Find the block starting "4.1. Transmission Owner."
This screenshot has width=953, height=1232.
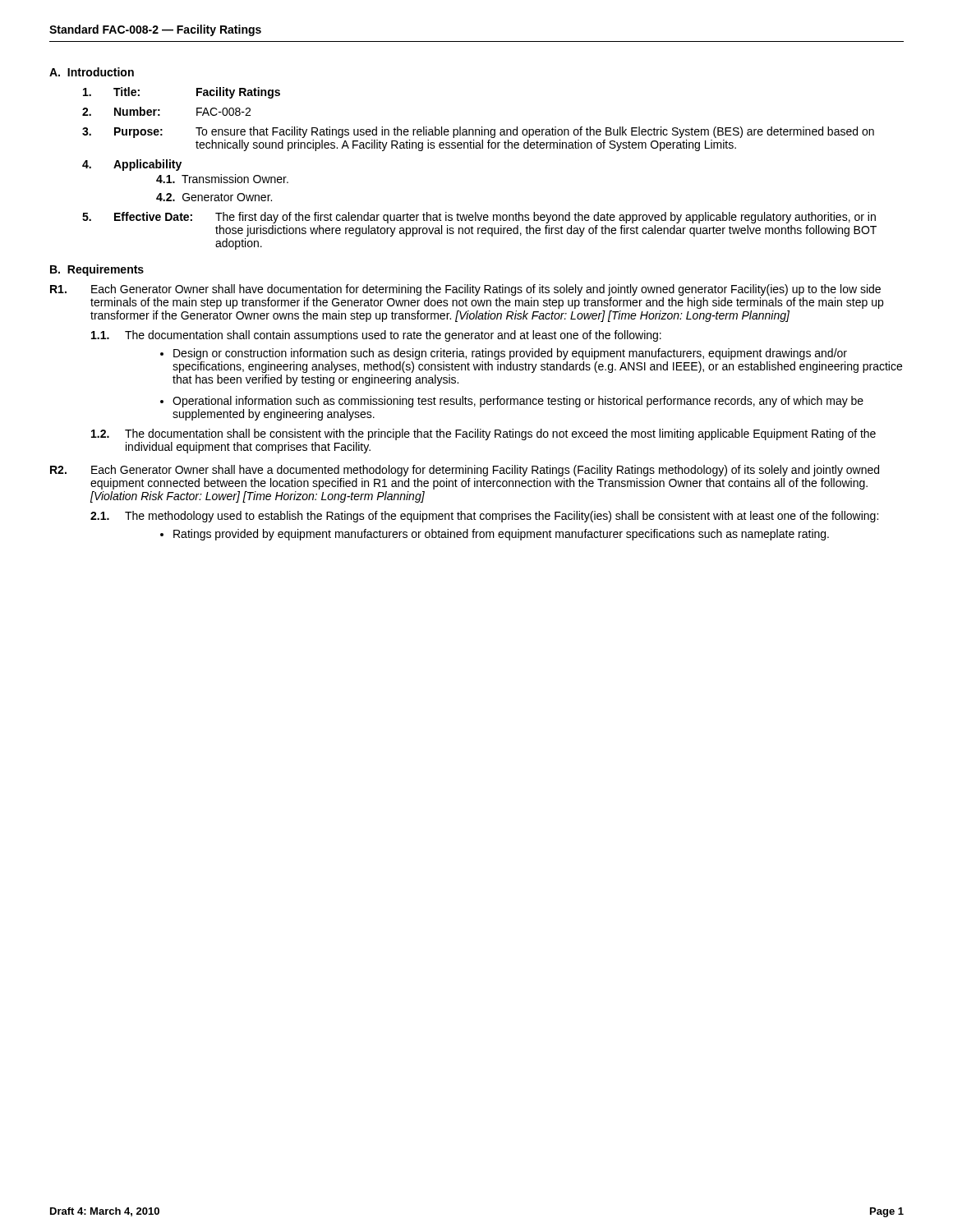[x=223, y=179]
